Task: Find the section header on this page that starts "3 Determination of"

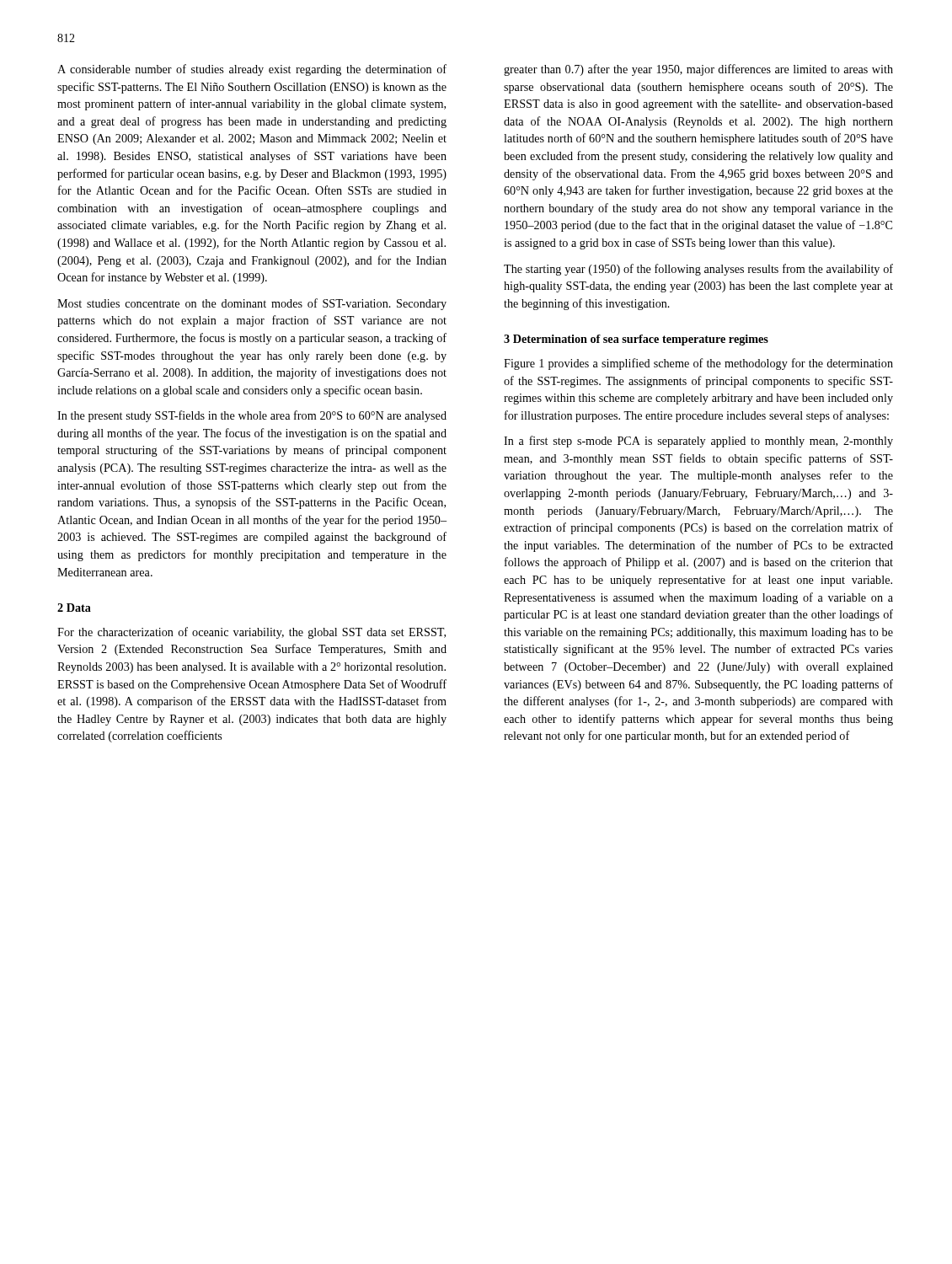Action: [x=636, y=339]
